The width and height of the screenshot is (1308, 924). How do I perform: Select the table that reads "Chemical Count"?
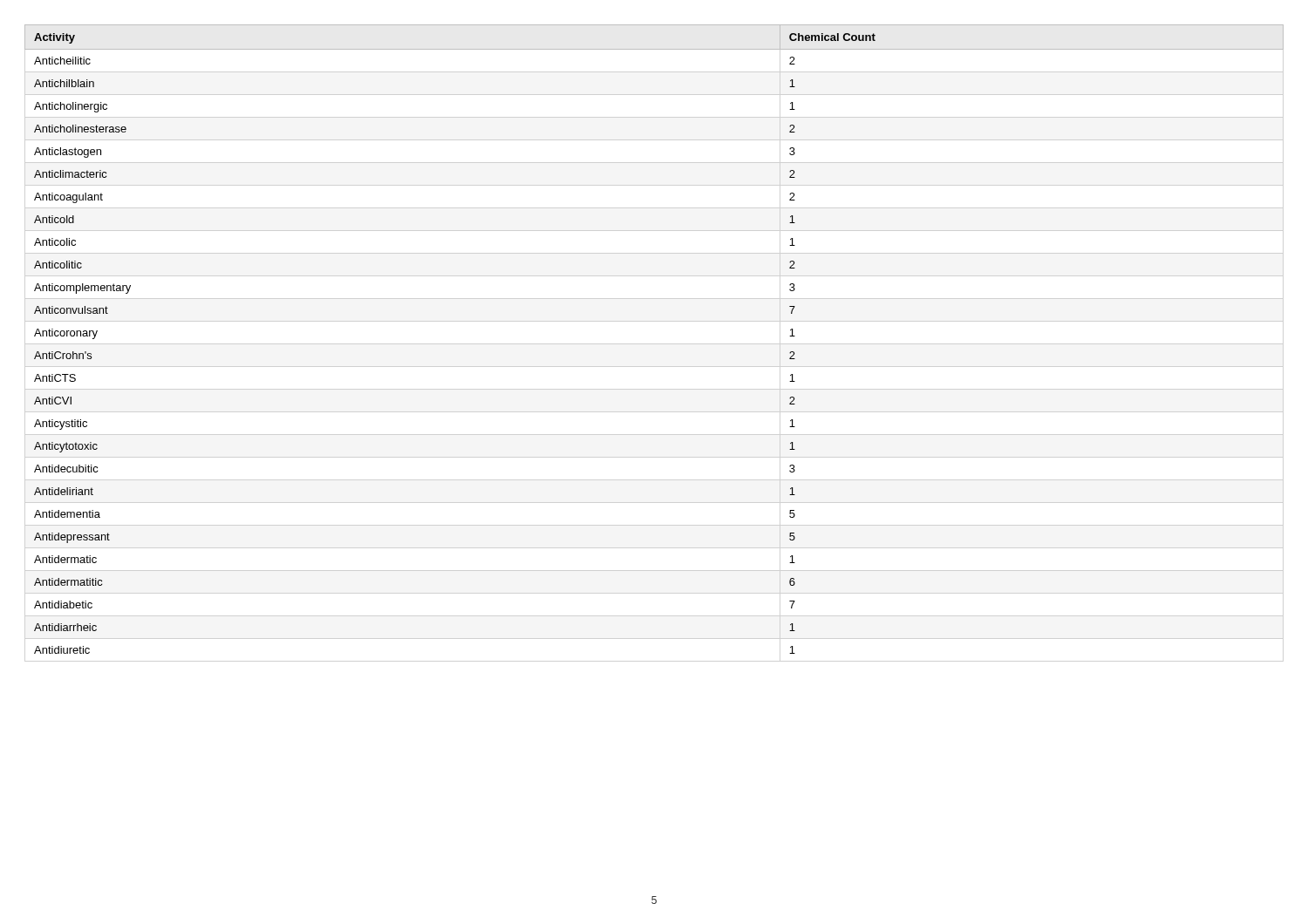tap(654, 343)
